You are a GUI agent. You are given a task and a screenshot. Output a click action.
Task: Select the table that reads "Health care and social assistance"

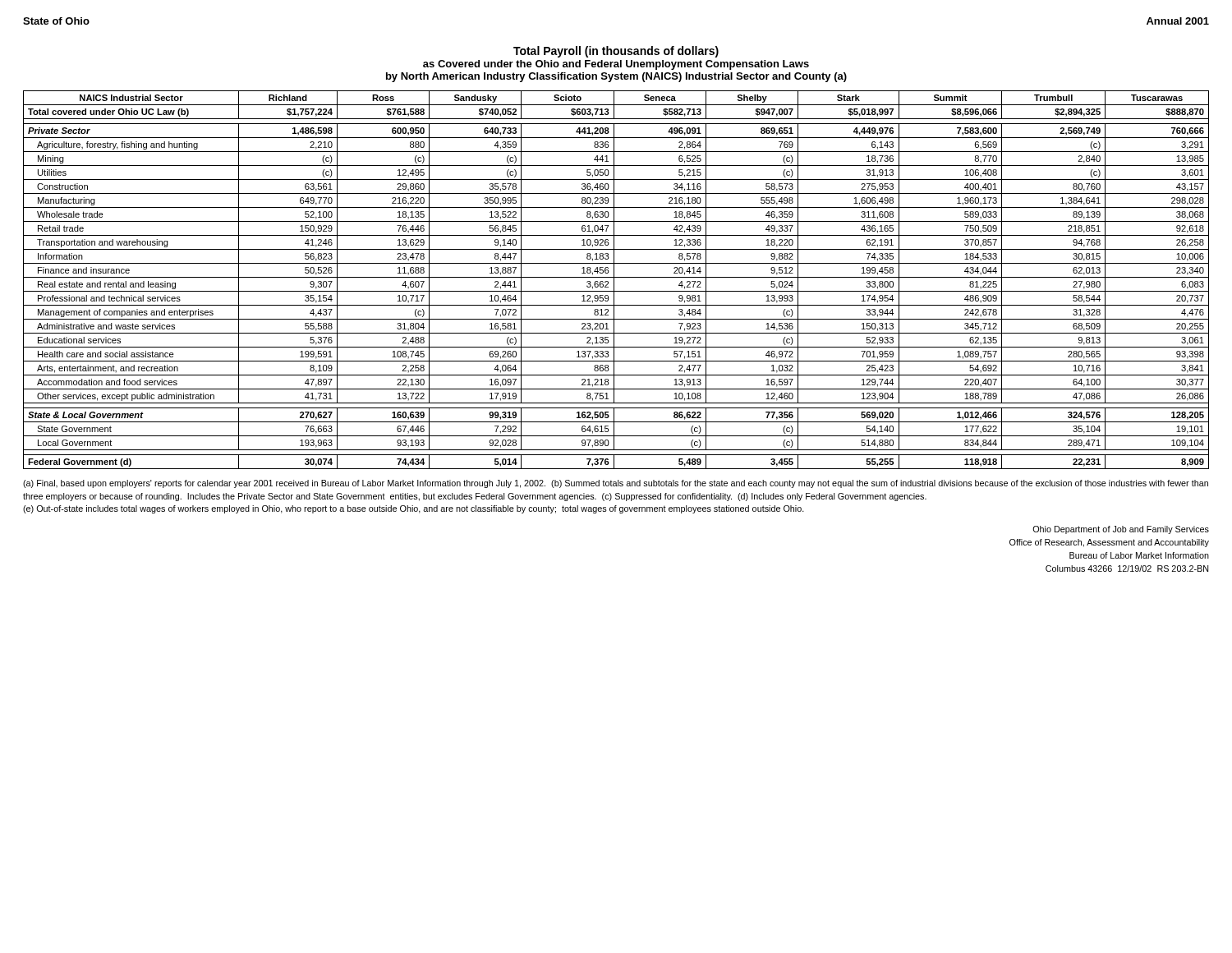tap(616, 280)
